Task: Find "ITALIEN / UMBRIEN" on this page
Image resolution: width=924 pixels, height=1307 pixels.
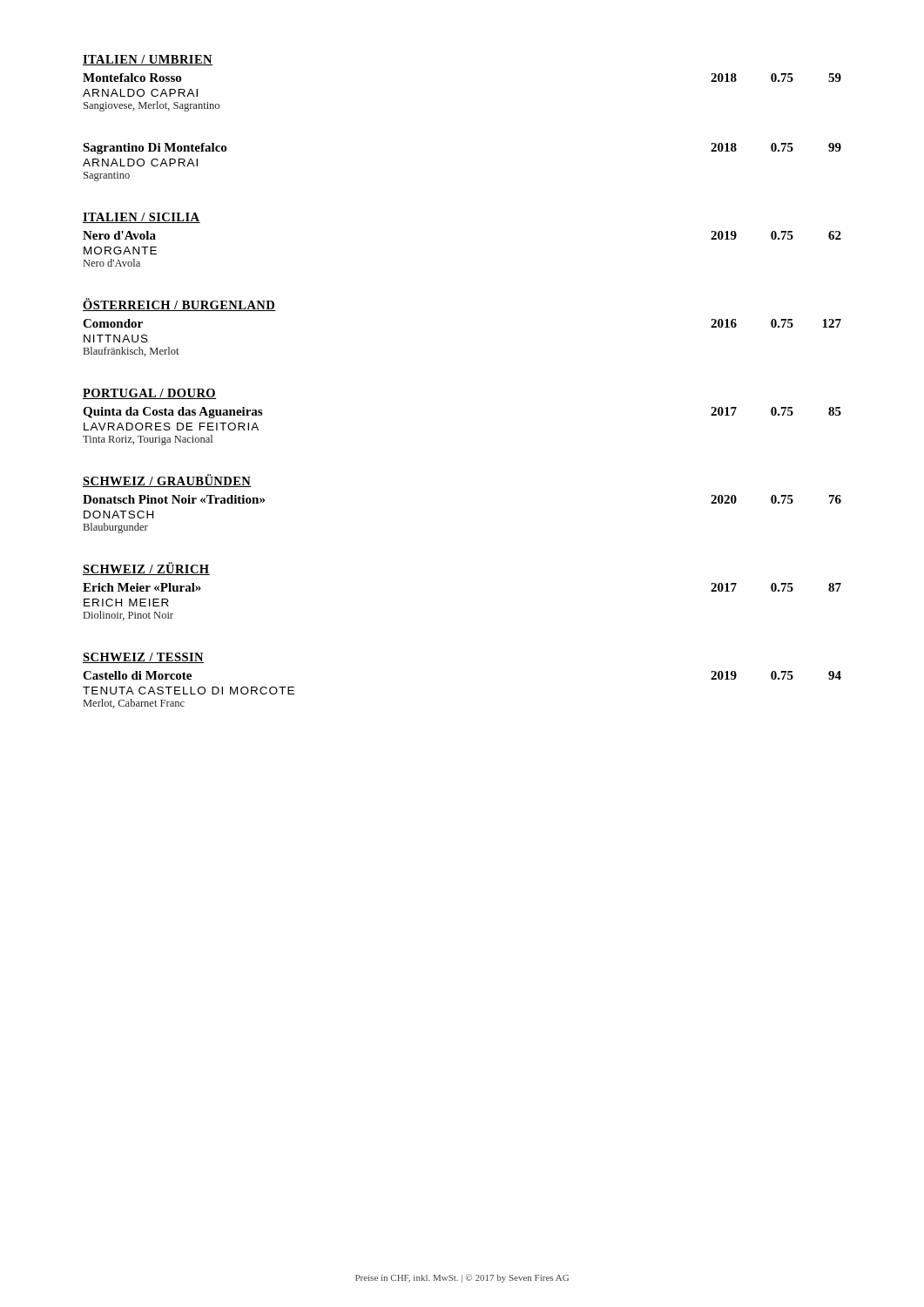Action: [148, 59]
